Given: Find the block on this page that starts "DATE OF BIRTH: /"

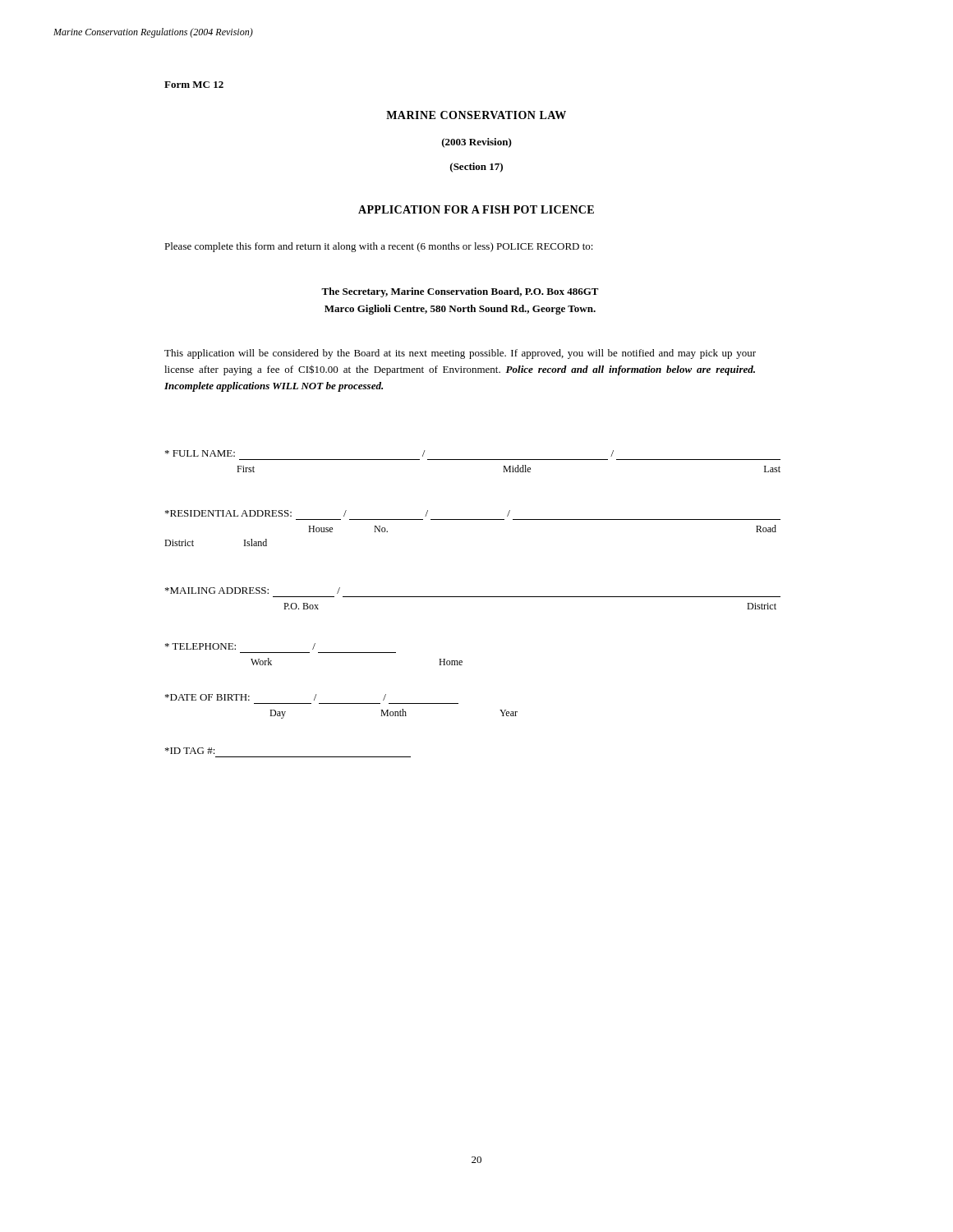Looking at the screenshot, I should coord(341,705).
